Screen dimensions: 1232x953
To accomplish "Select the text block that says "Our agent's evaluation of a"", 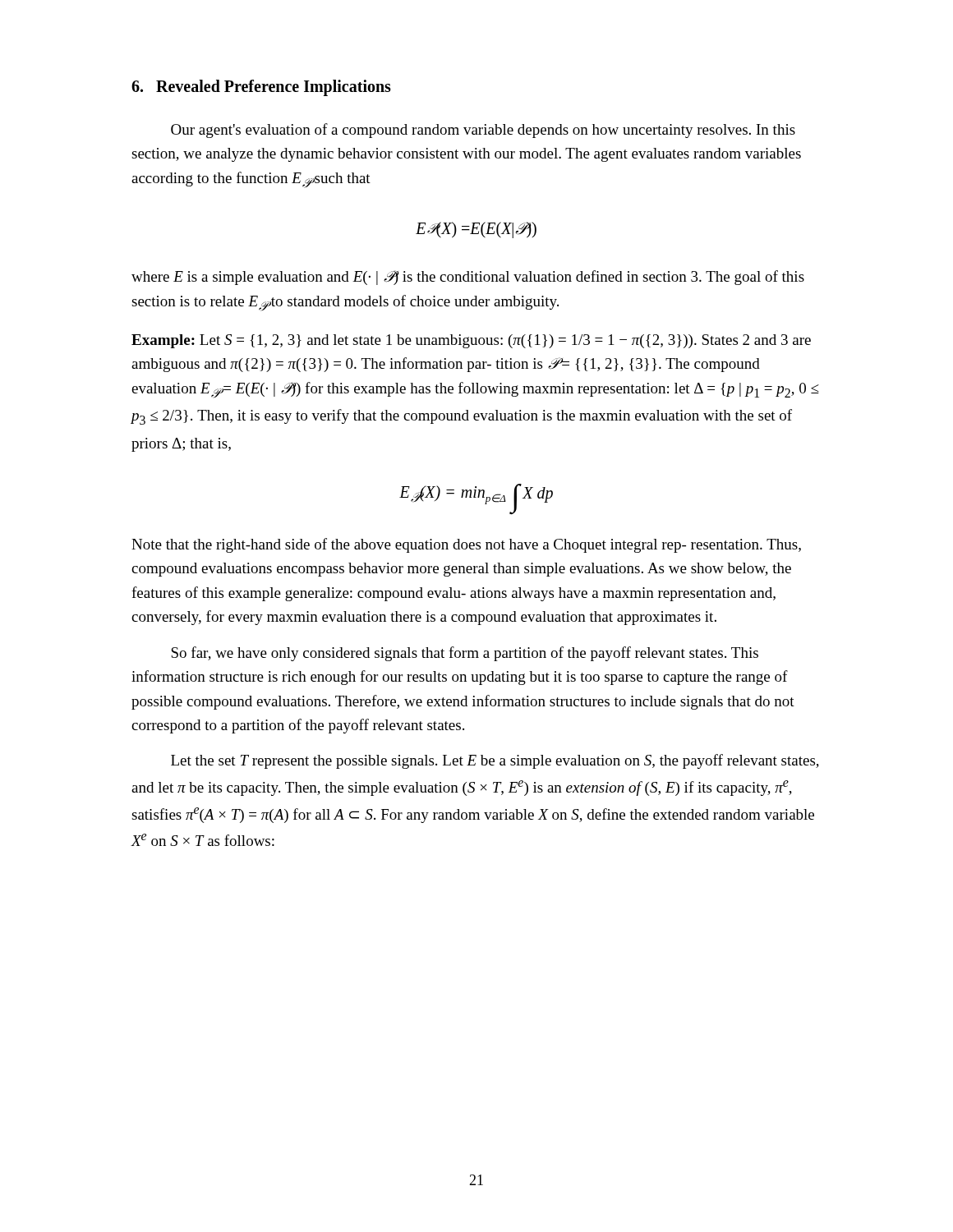I will click(466, 155).
